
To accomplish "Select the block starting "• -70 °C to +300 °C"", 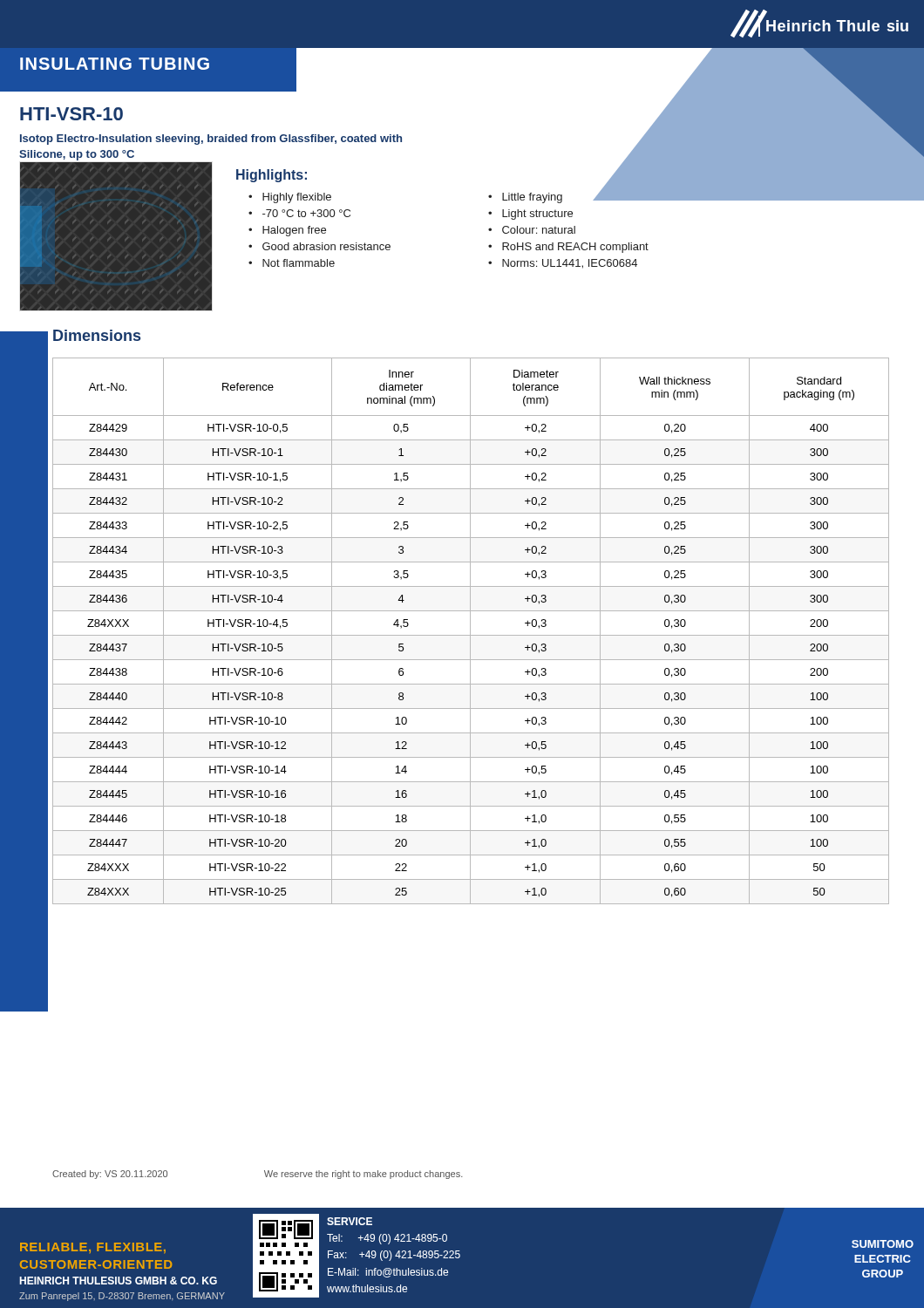I will coord(300,213).
